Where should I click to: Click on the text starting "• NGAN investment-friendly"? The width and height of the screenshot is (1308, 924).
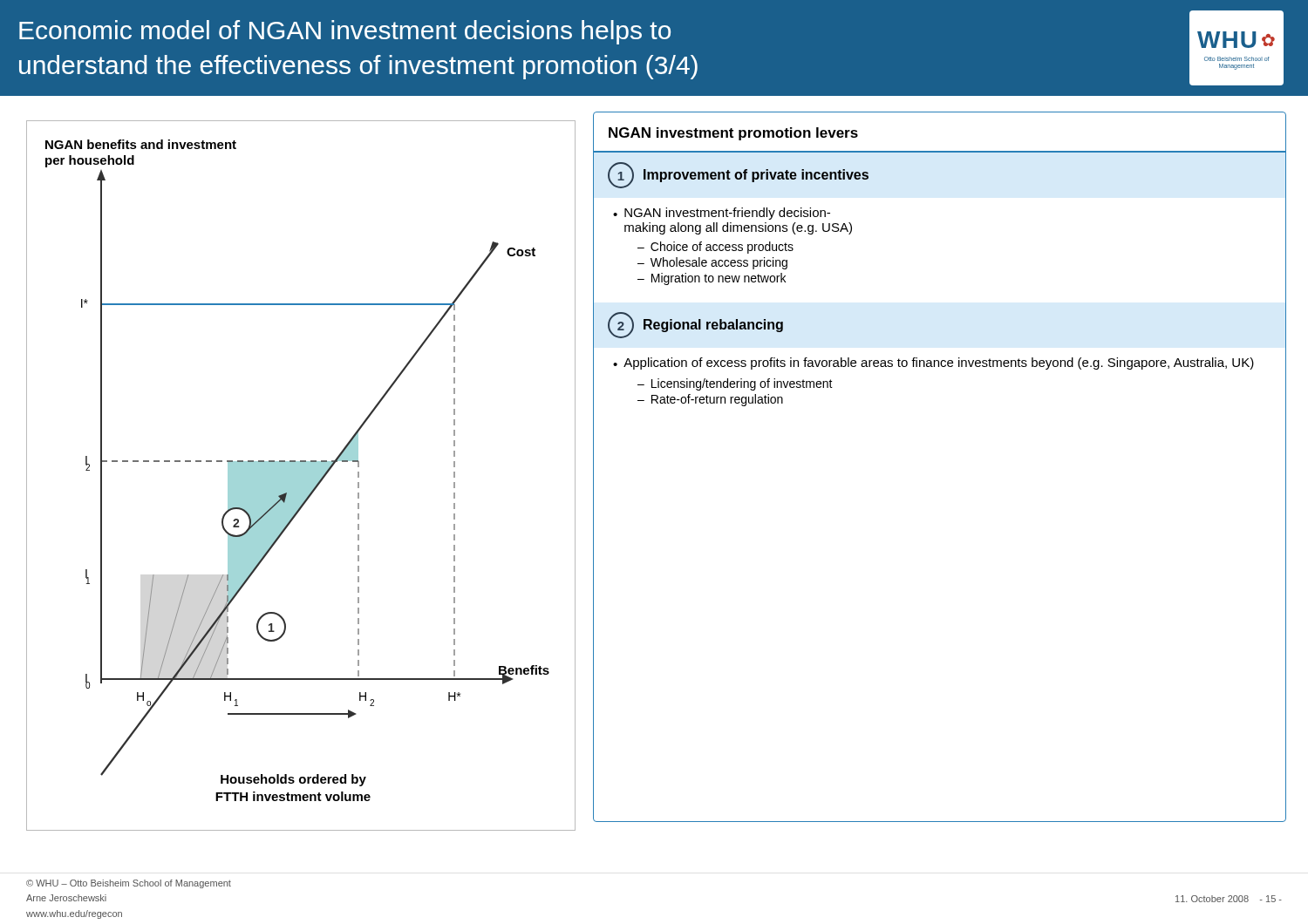coord(733,220)
